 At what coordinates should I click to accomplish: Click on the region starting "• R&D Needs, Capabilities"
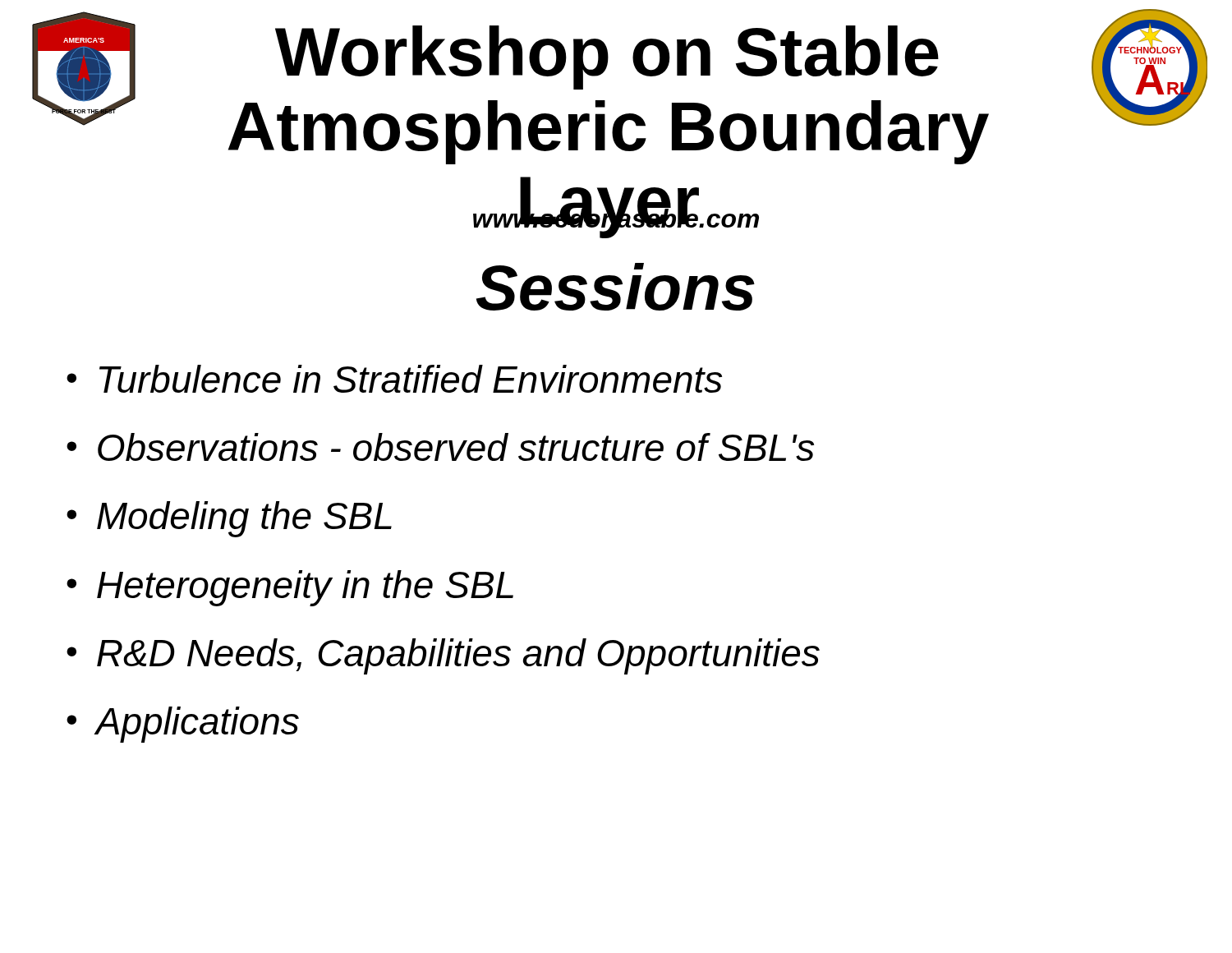(443, 653)
